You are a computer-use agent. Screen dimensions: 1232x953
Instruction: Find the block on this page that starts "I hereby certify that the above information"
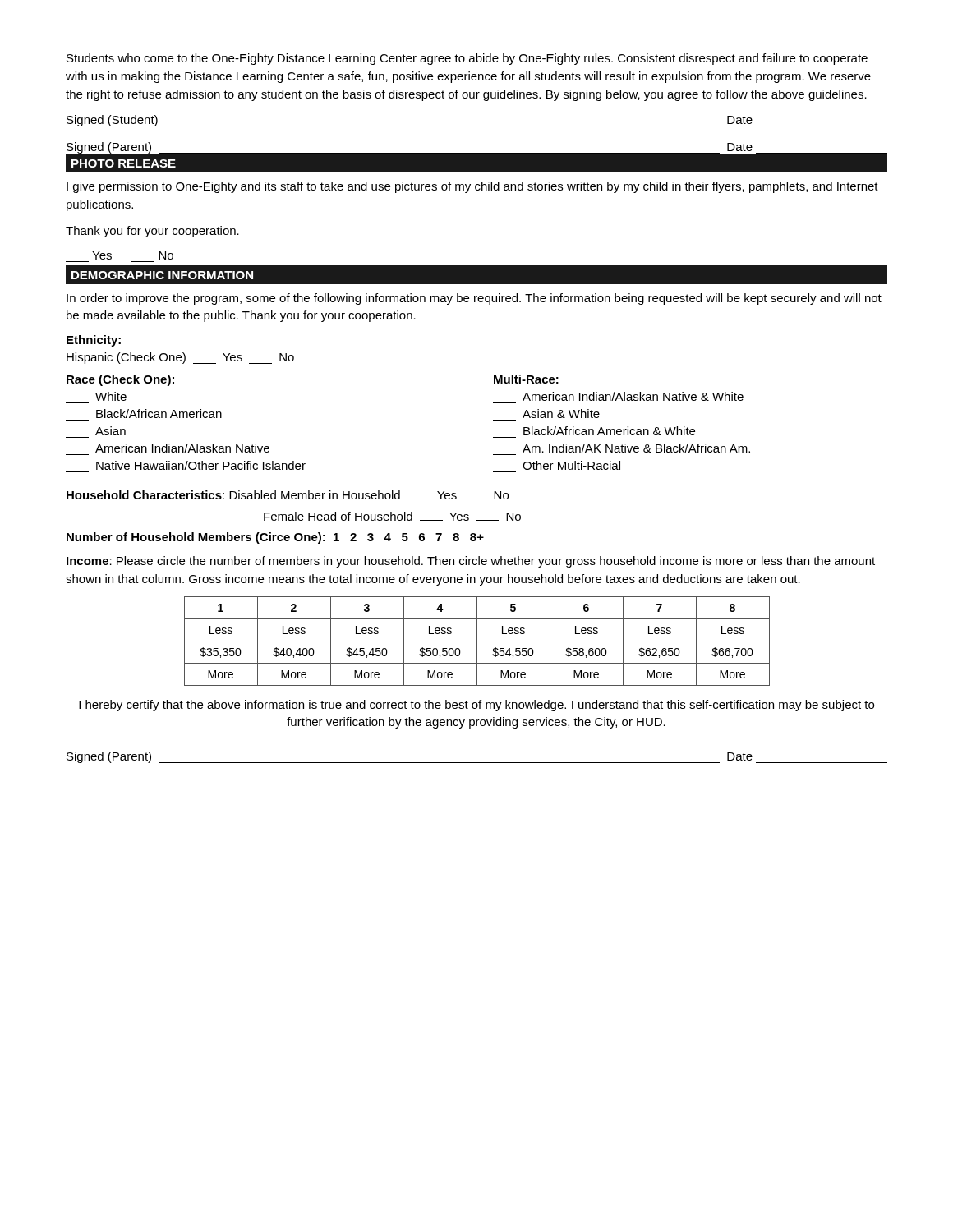pos(476,713)
